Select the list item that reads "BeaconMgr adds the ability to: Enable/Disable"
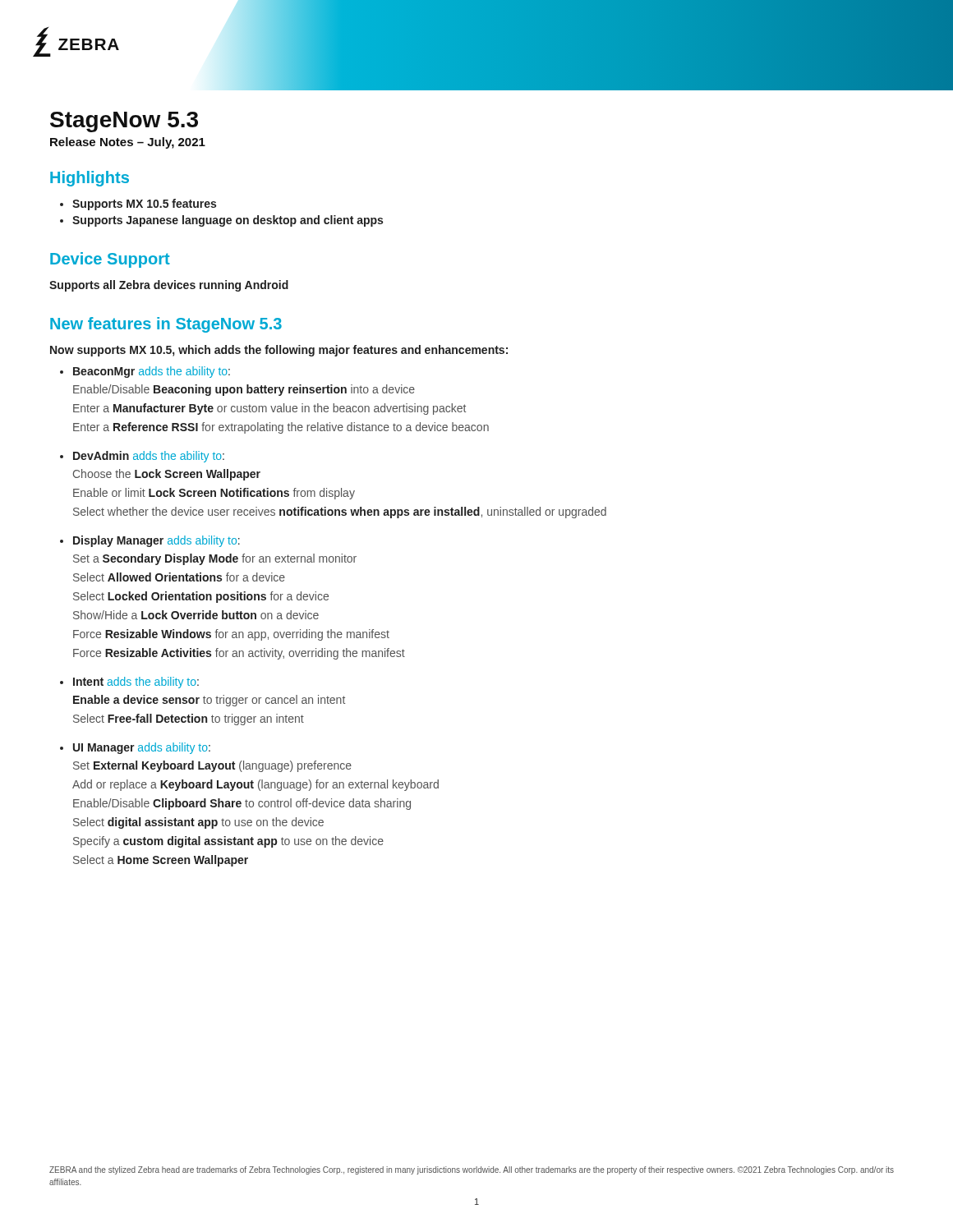This screenshot has width=953, height=1232. (x=152, y=372)
